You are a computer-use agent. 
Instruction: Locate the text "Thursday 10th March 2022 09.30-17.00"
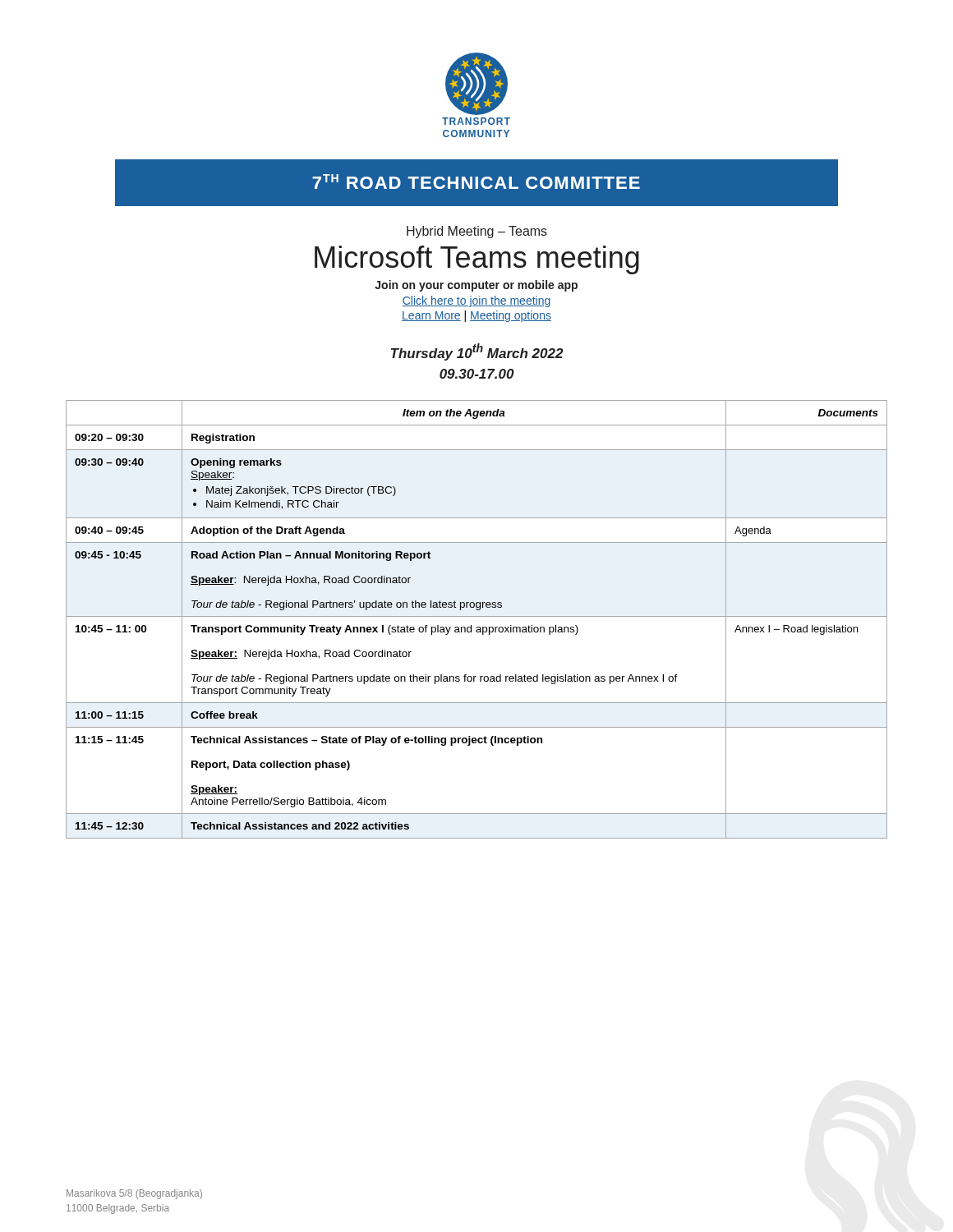click(476, 363)
